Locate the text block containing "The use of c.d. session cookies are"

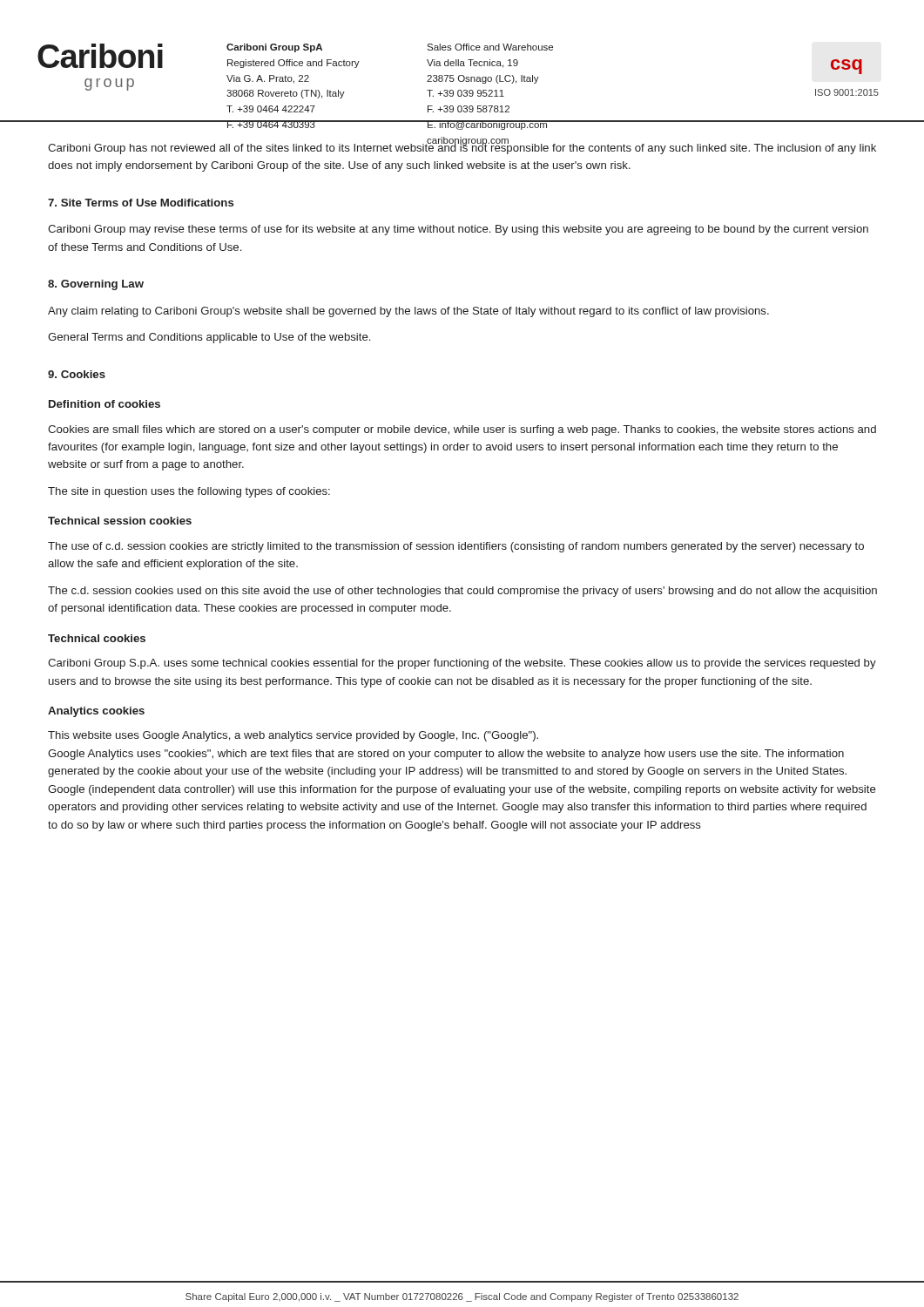464,555
